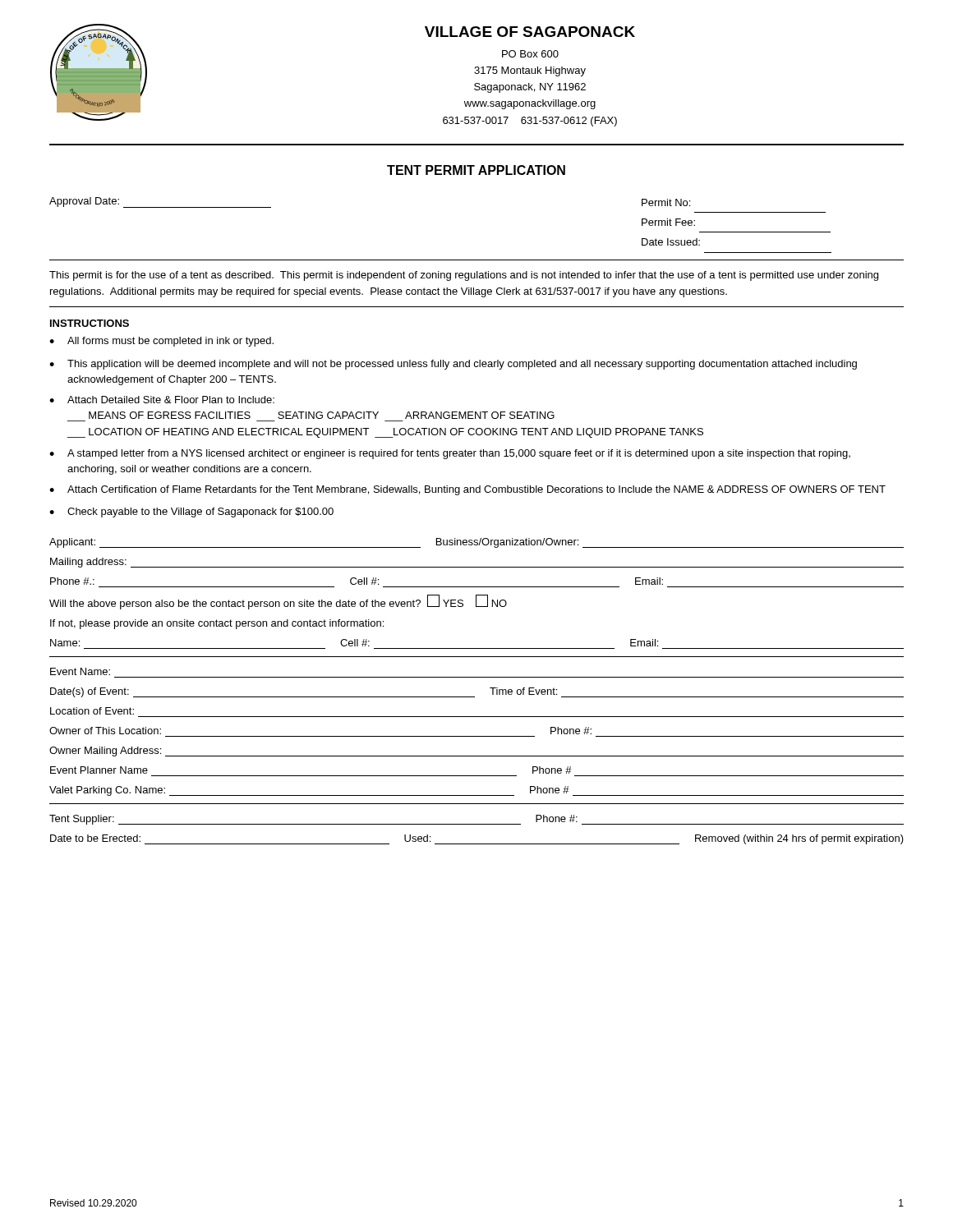Click the passage that begins "This permit is for the use of a"

[x=464, y=283]
